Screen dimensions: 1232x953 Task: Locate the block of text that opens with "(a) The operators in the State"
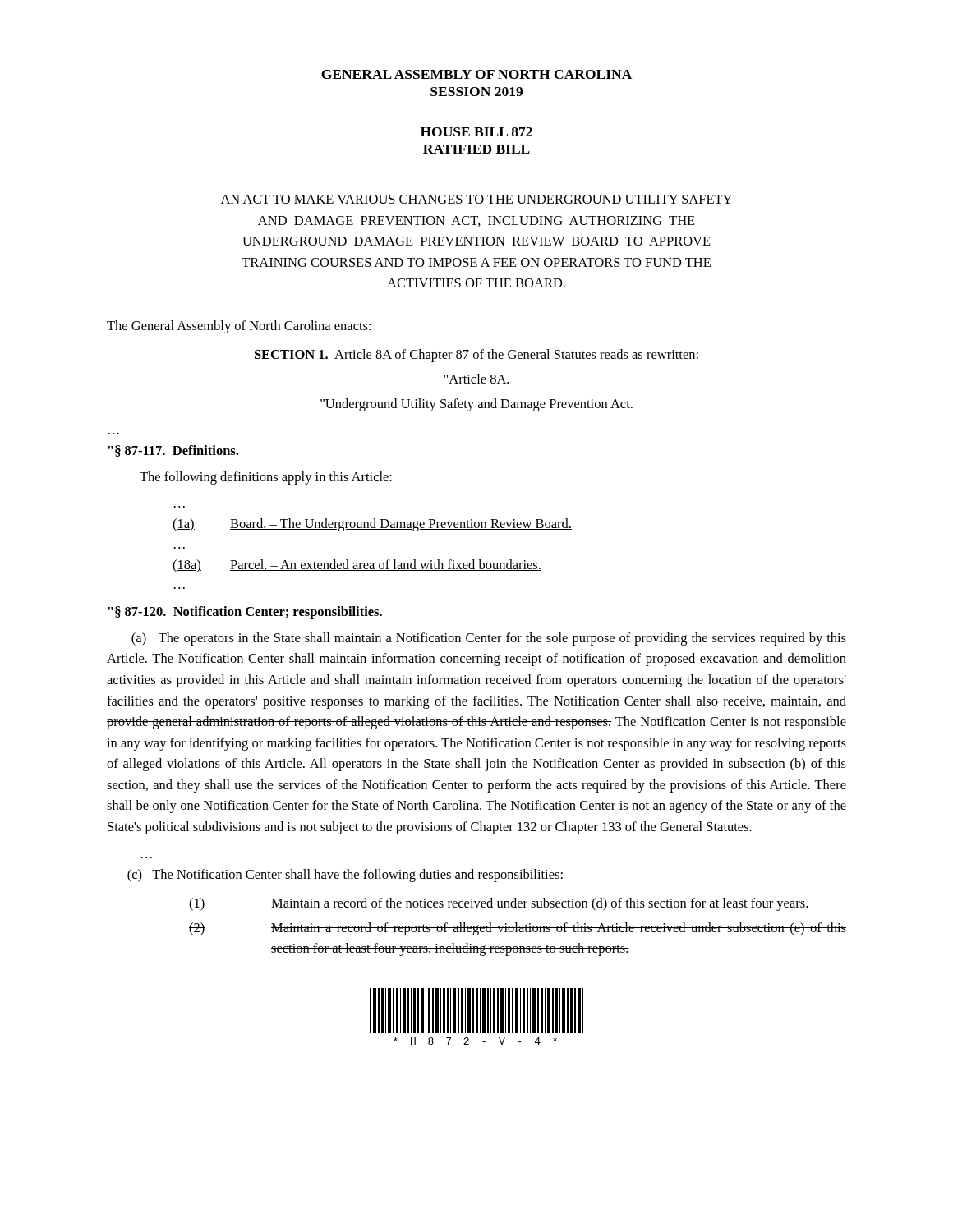[x=476, y=732]
